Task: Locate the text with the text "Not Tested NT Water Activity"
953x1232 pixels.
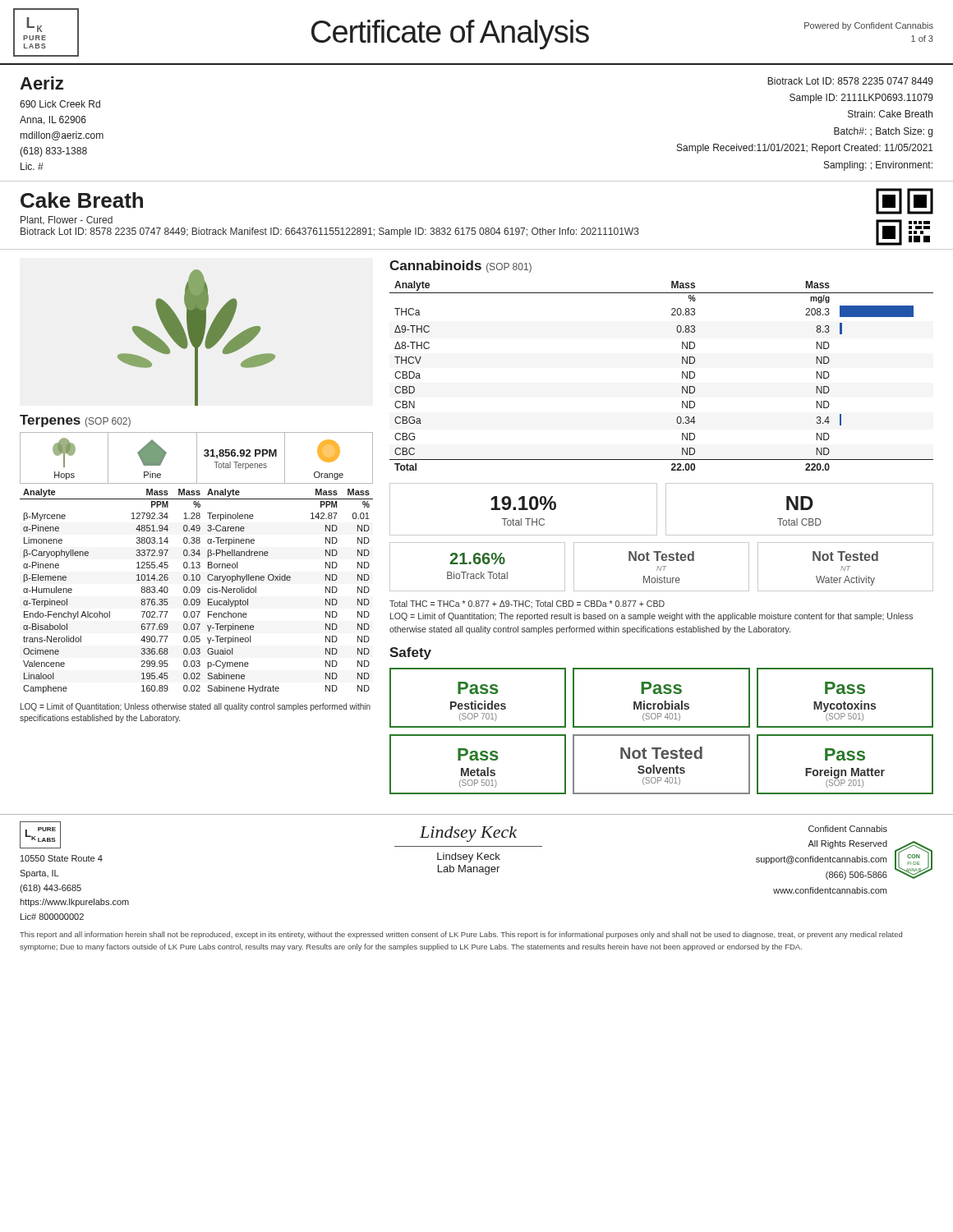Action: click(x=845, y=567)
